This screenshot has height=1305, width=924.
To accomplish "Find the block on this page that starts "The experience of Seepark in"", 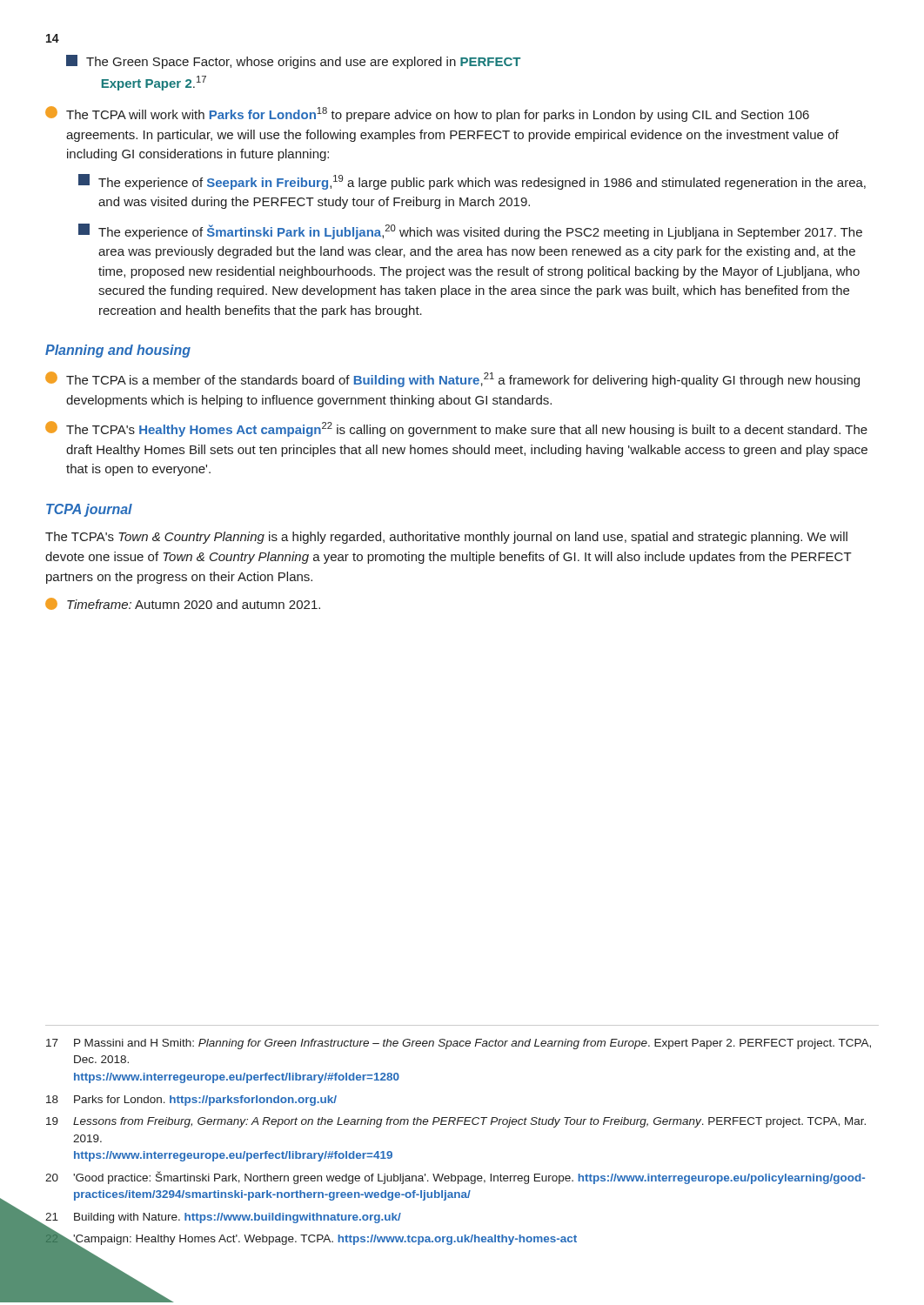I will pyautogui.click(x=478, y=191).
